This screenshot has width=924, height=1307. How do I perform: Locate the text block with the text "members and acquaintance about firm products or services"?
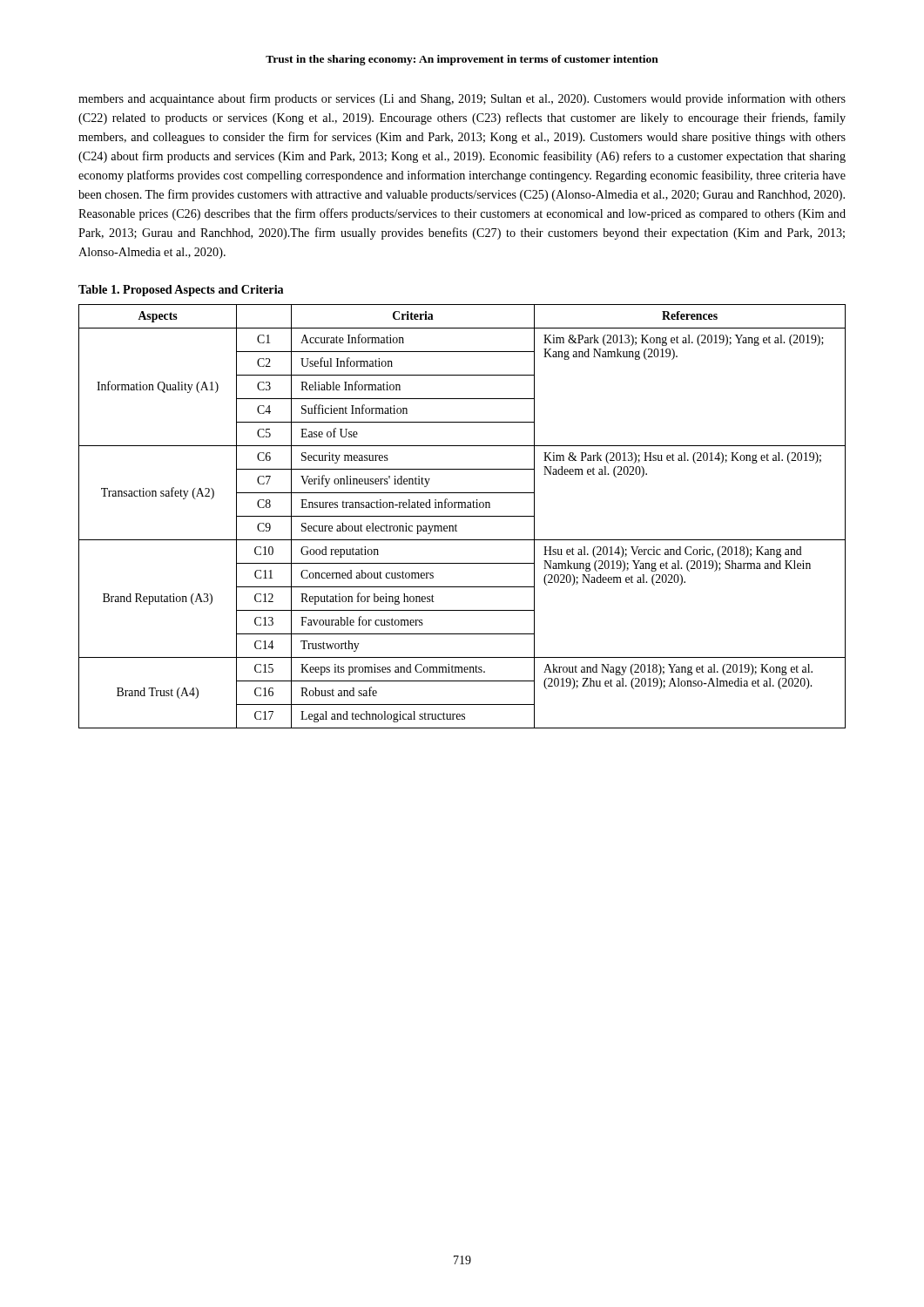[462, 175]
